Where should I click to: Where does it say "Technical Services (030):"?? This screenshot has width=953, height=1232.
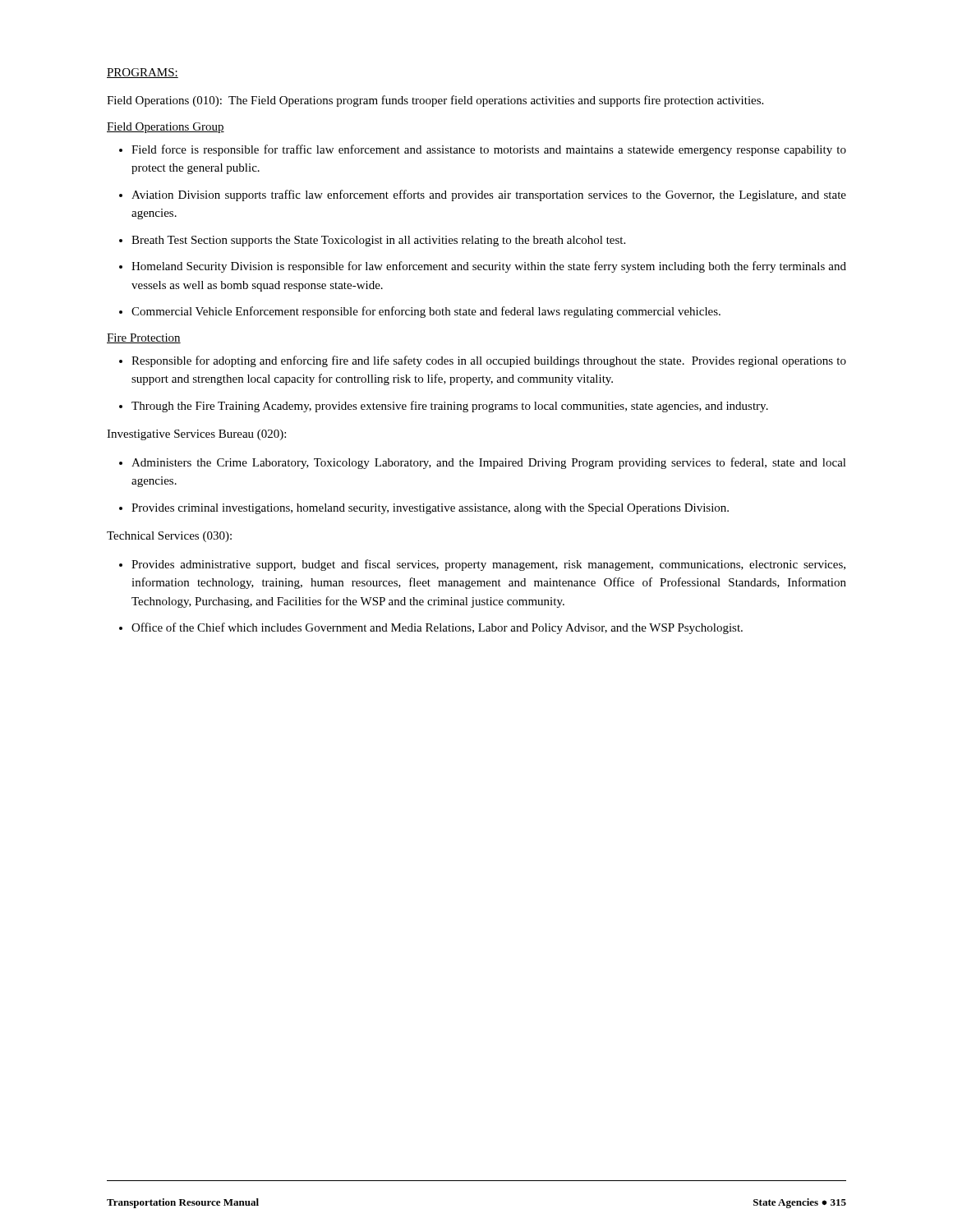coord(170,535)
